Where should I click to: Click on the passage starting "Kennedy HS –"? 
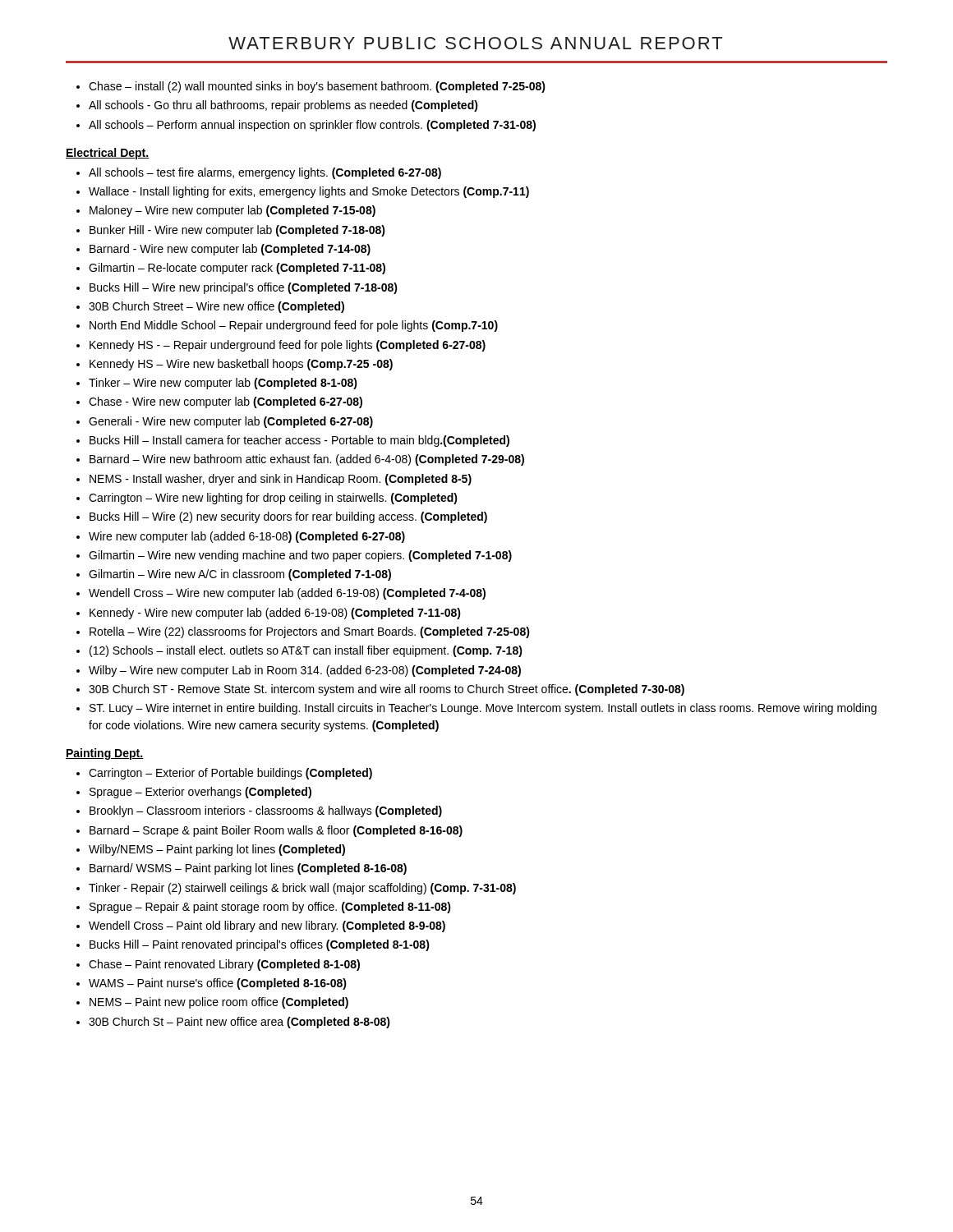[x=241, y=364]
